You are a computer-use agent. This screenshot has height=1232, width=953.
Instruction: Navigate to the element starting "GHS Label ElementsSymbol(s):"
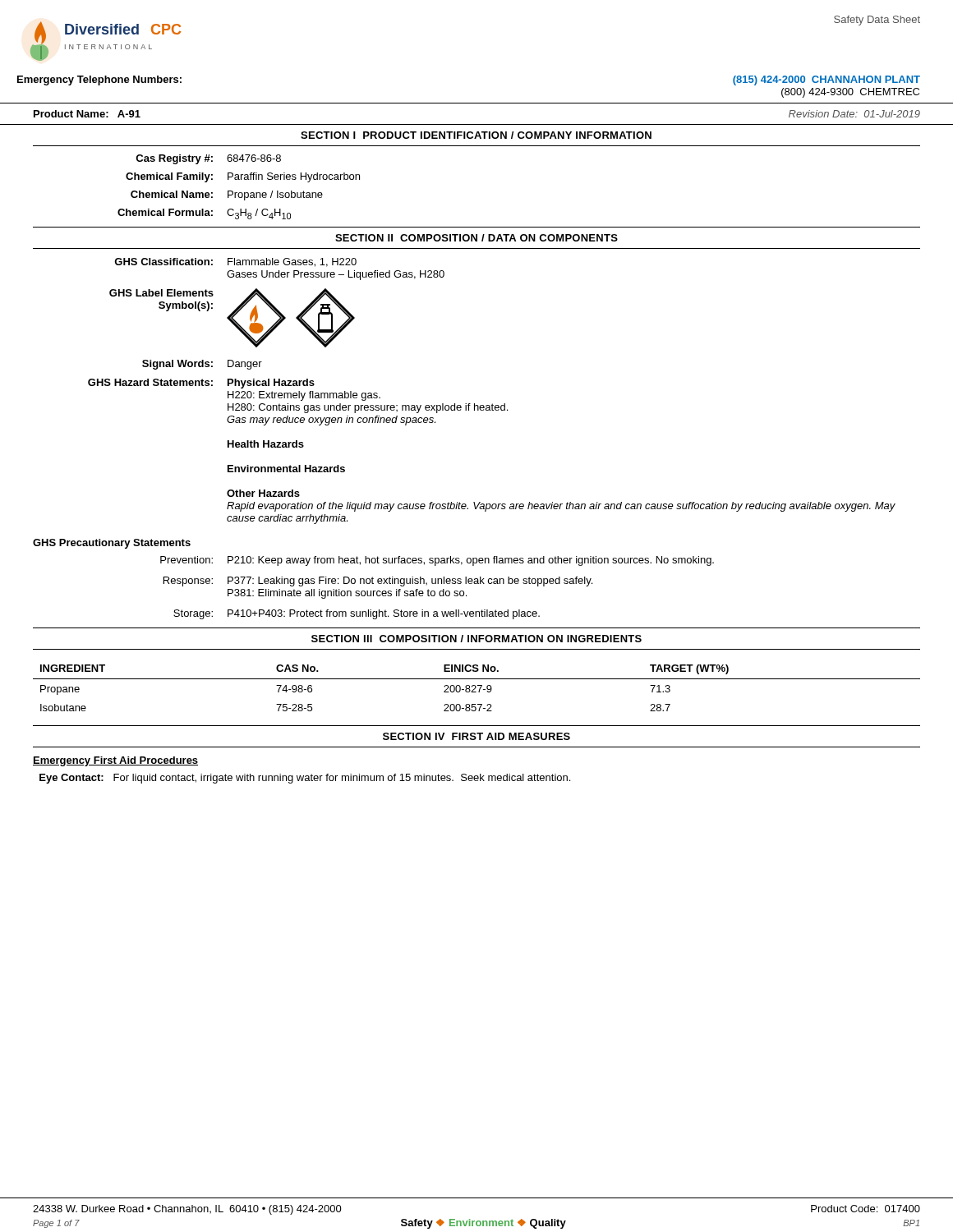(161, 299)
